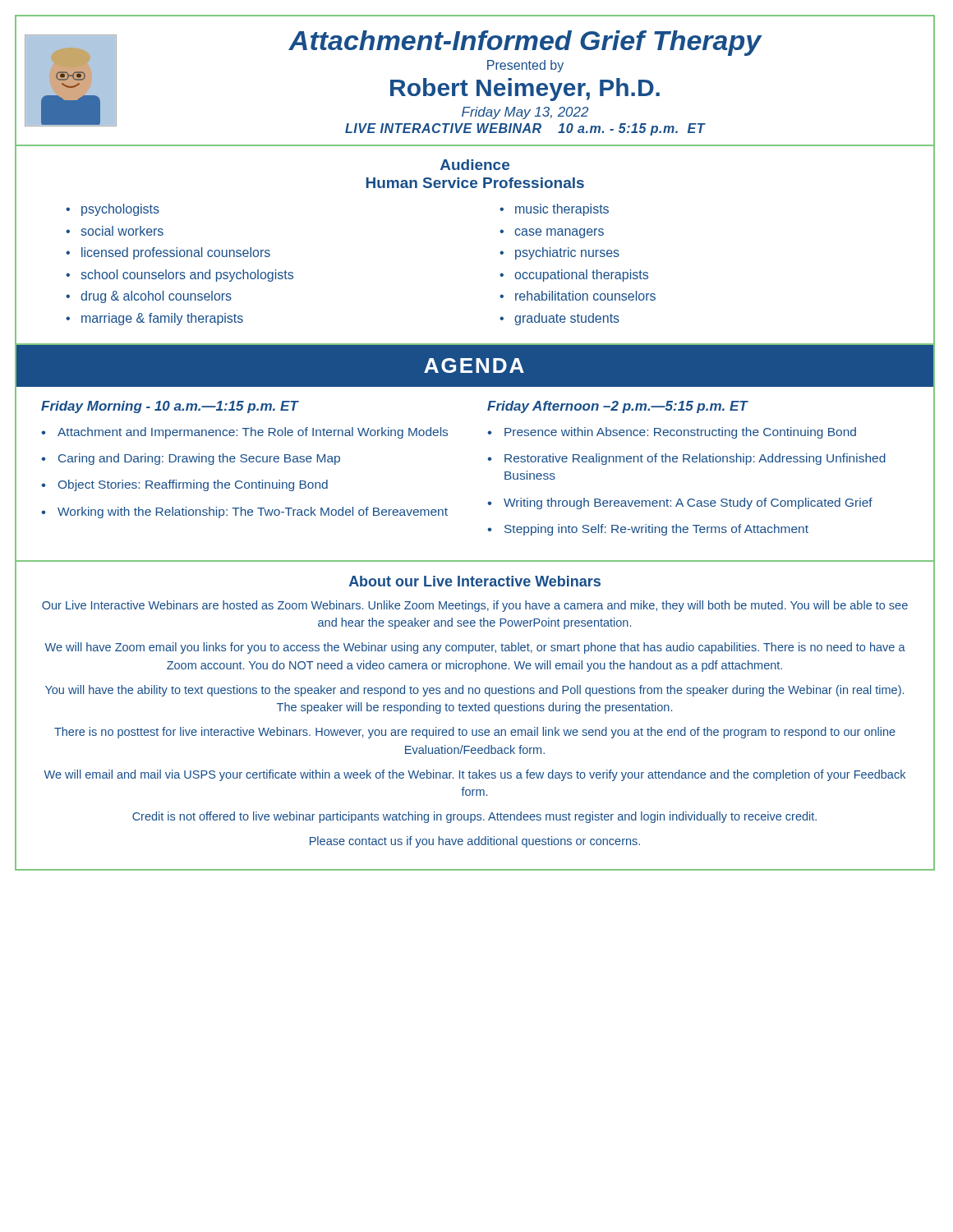Point to the text block starting "school counselors and psycholo­gists"
953x1232 pixels.
pos(187,275)
